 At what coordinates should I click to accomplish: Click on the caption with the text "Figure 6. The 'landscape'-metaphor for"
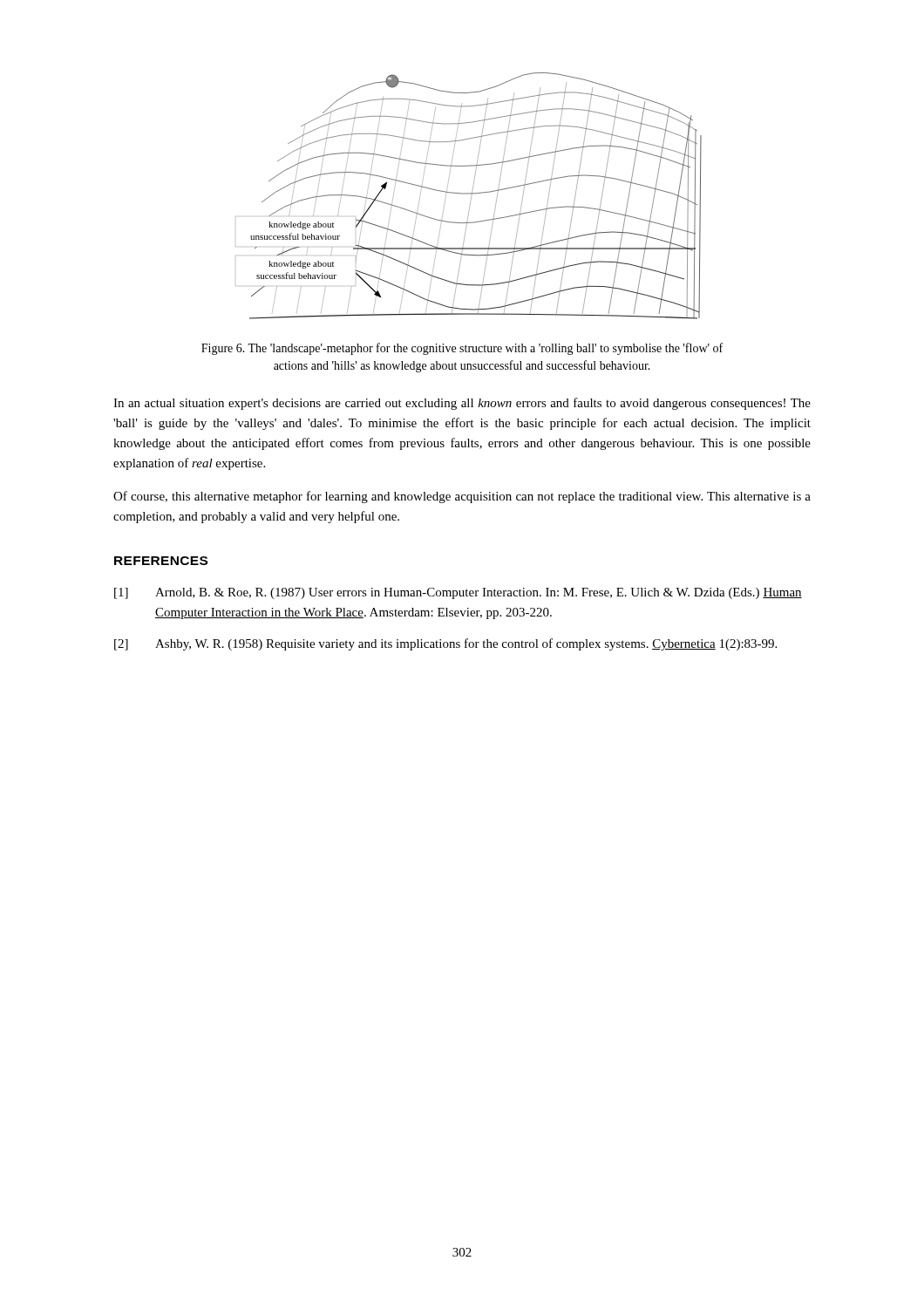(x=462, y=357)
